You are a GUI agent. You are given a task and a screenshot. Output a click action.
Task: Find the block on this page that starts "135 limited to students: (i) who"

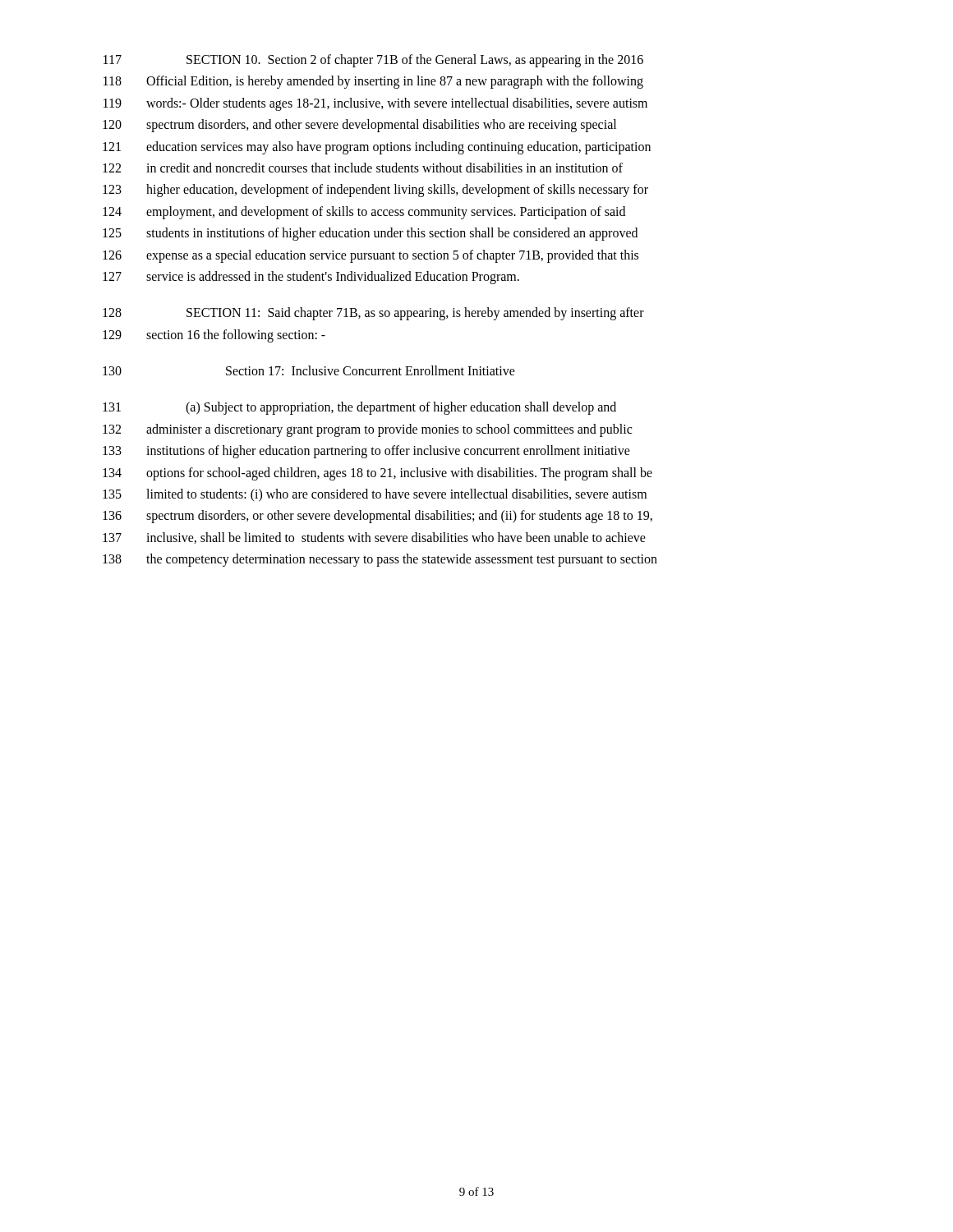(476, 495)
